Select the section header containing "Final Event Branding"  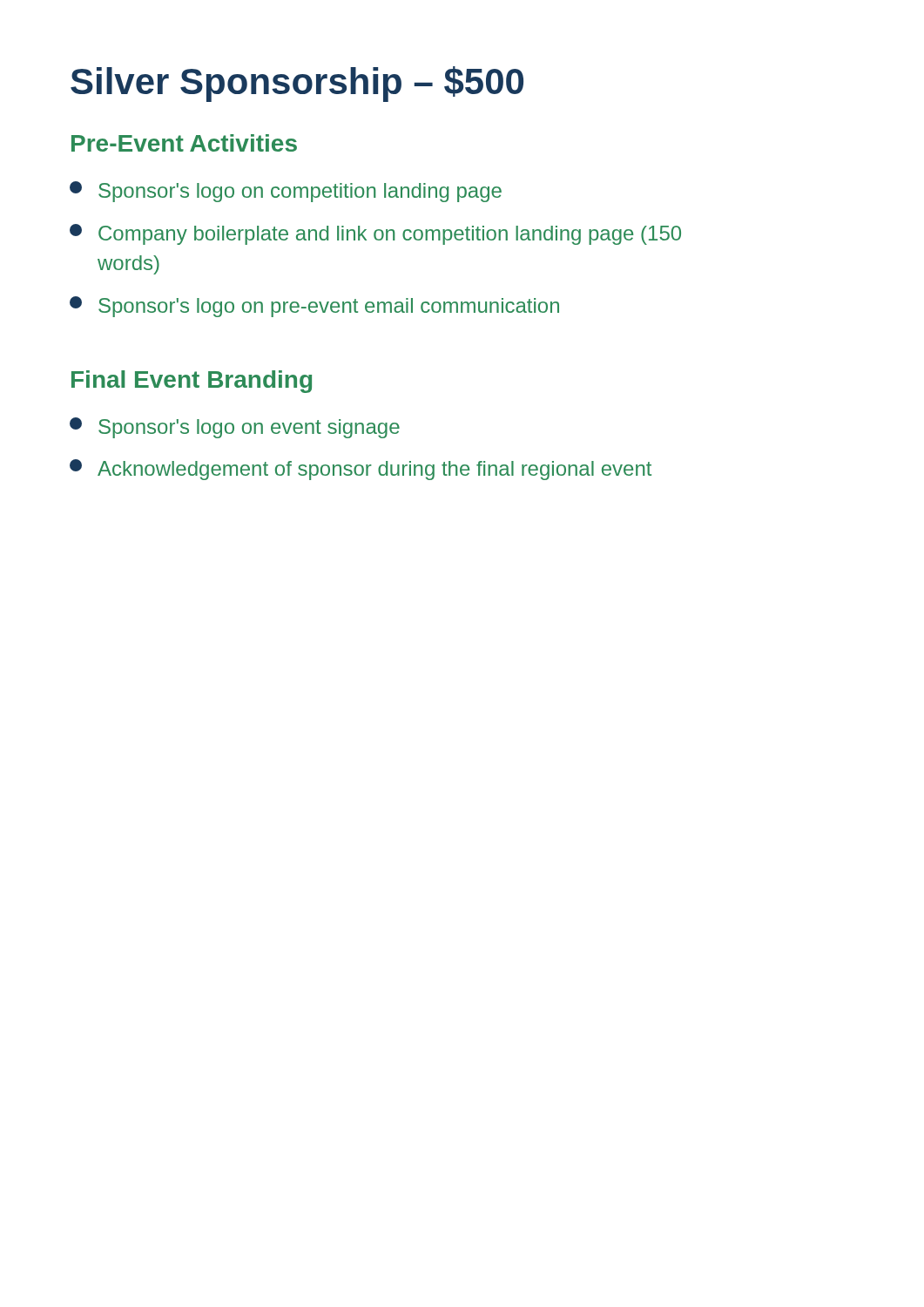coord(192,382)
